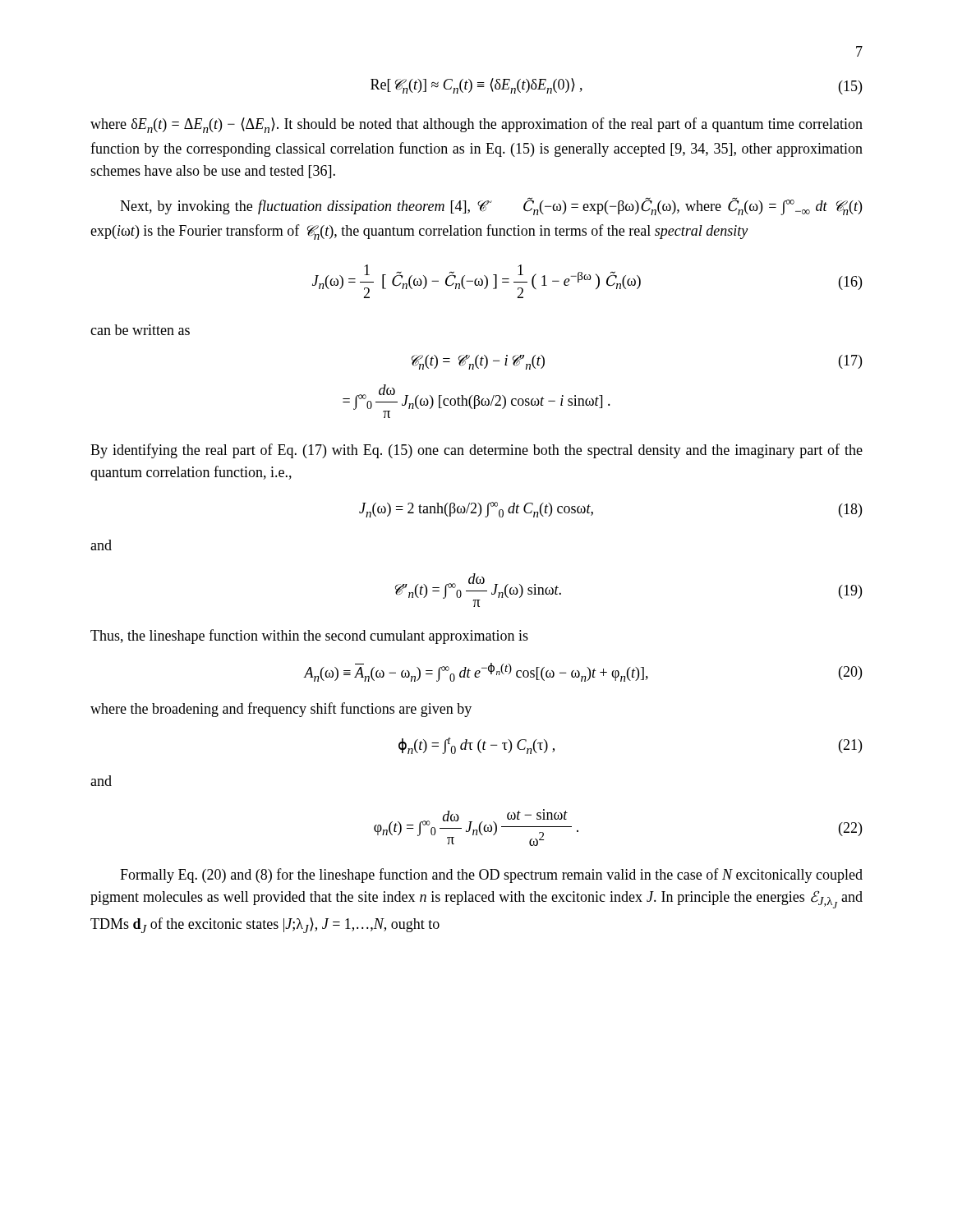Locate the formula that says "φn(t) = ∫∞0 dω π Jn(ω)"
The width and height of the screenshot is (953, 1232).
(451, 828)
